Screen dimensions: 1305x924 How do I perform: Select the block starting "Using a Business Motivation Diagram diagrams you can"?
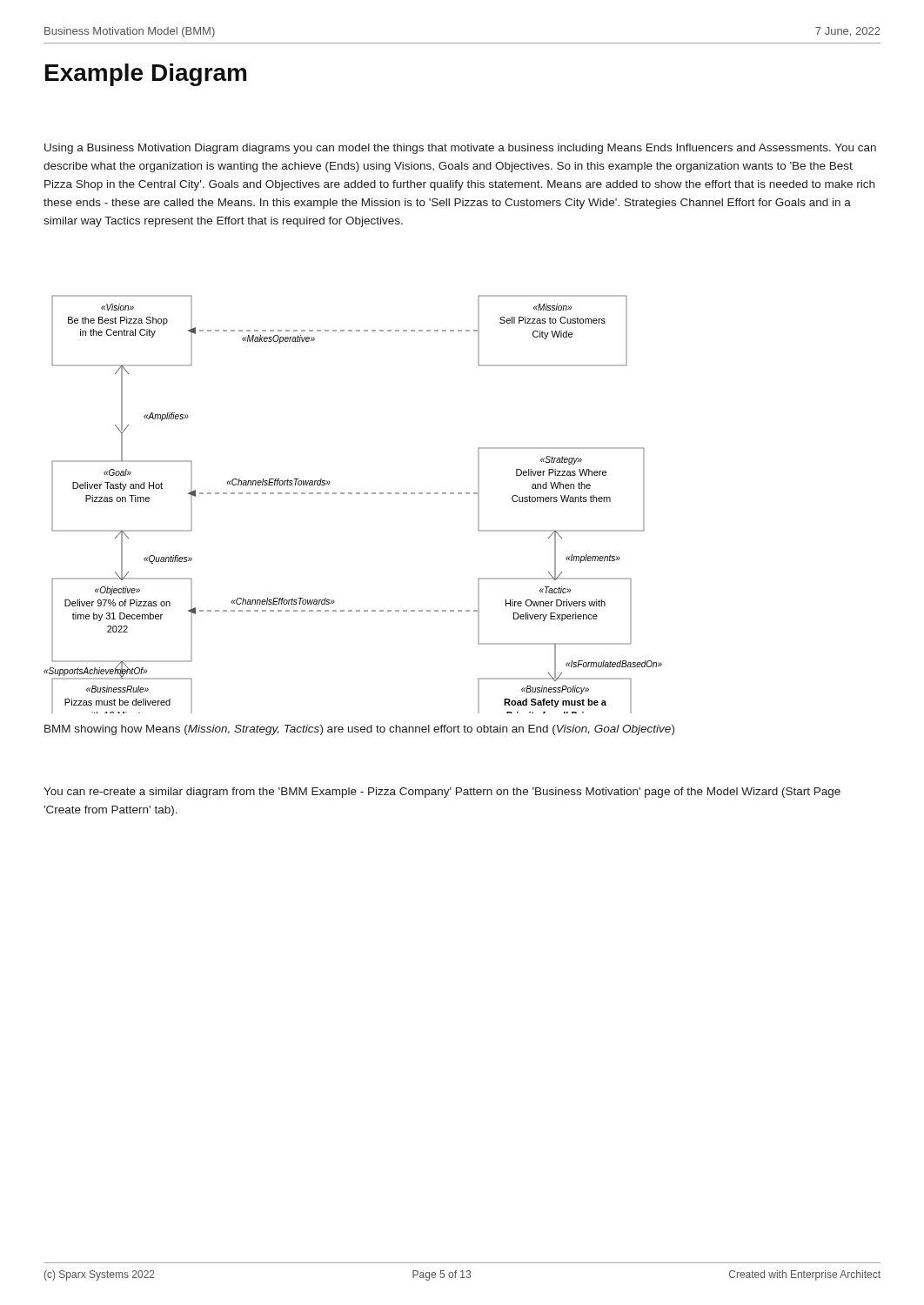(x=460, y=184)
